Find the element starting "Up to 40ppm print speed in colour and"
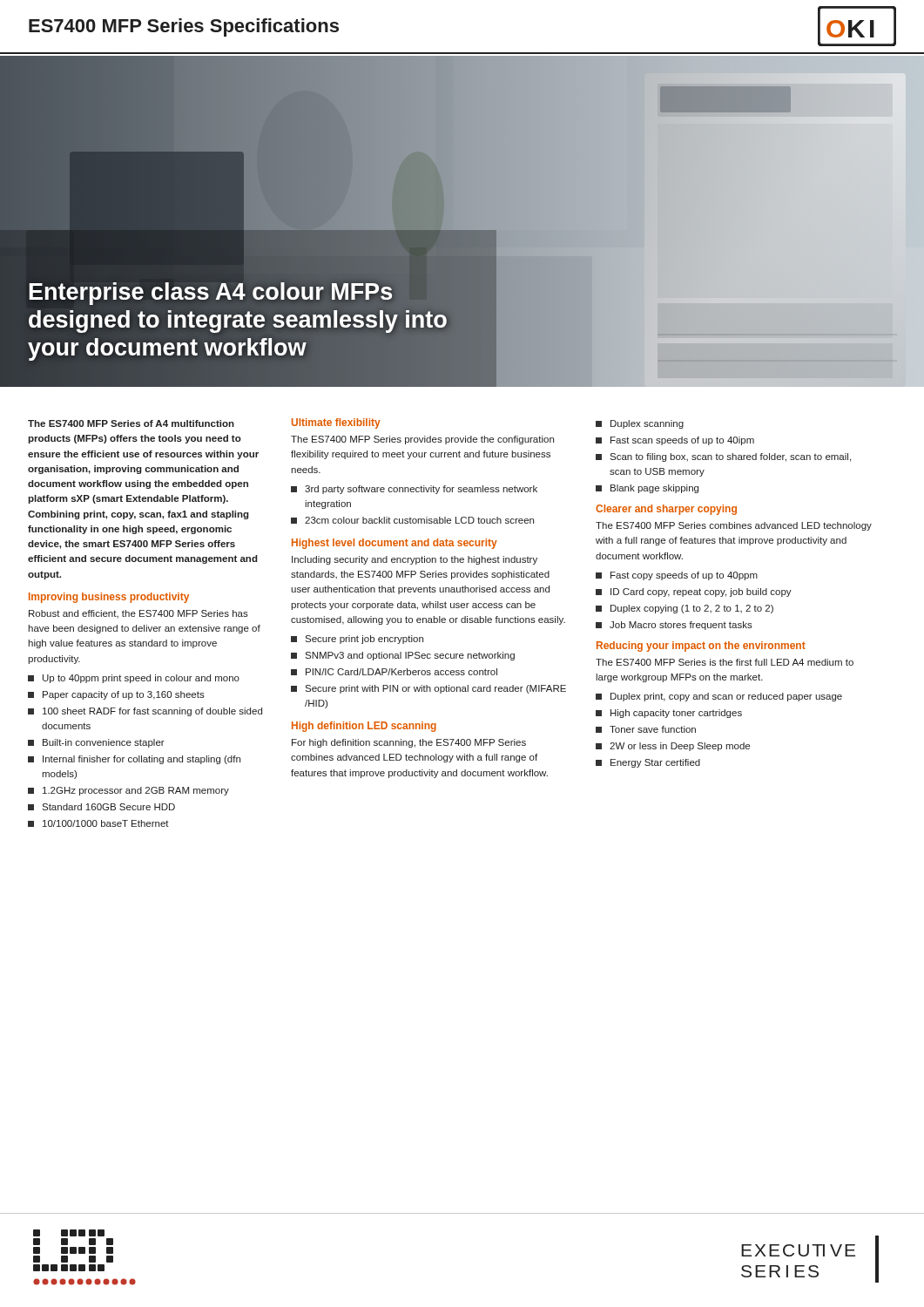 (x=134, y=678)
